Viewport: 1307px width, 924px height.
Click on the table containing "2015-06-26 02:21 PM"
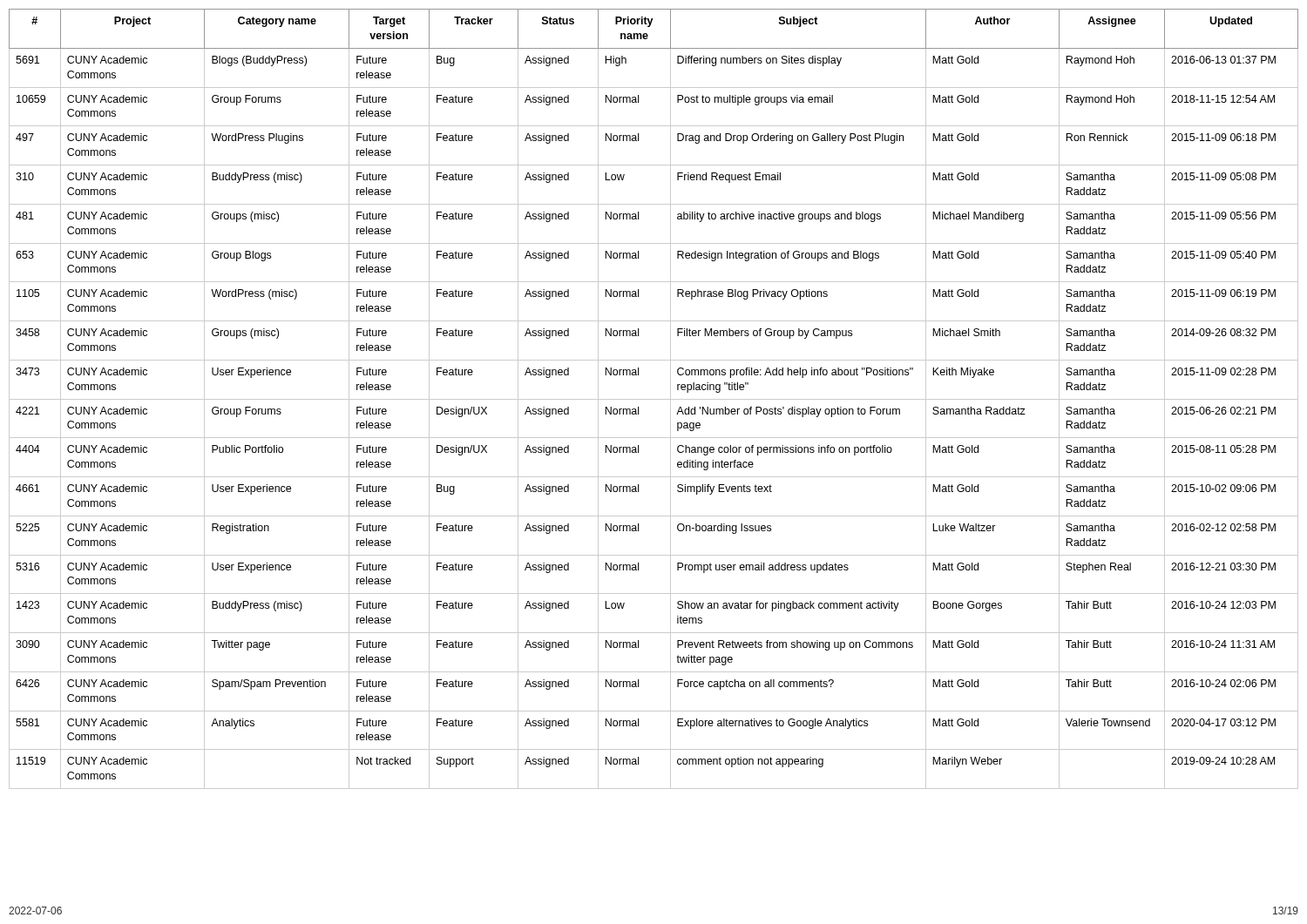click(654, 399)
